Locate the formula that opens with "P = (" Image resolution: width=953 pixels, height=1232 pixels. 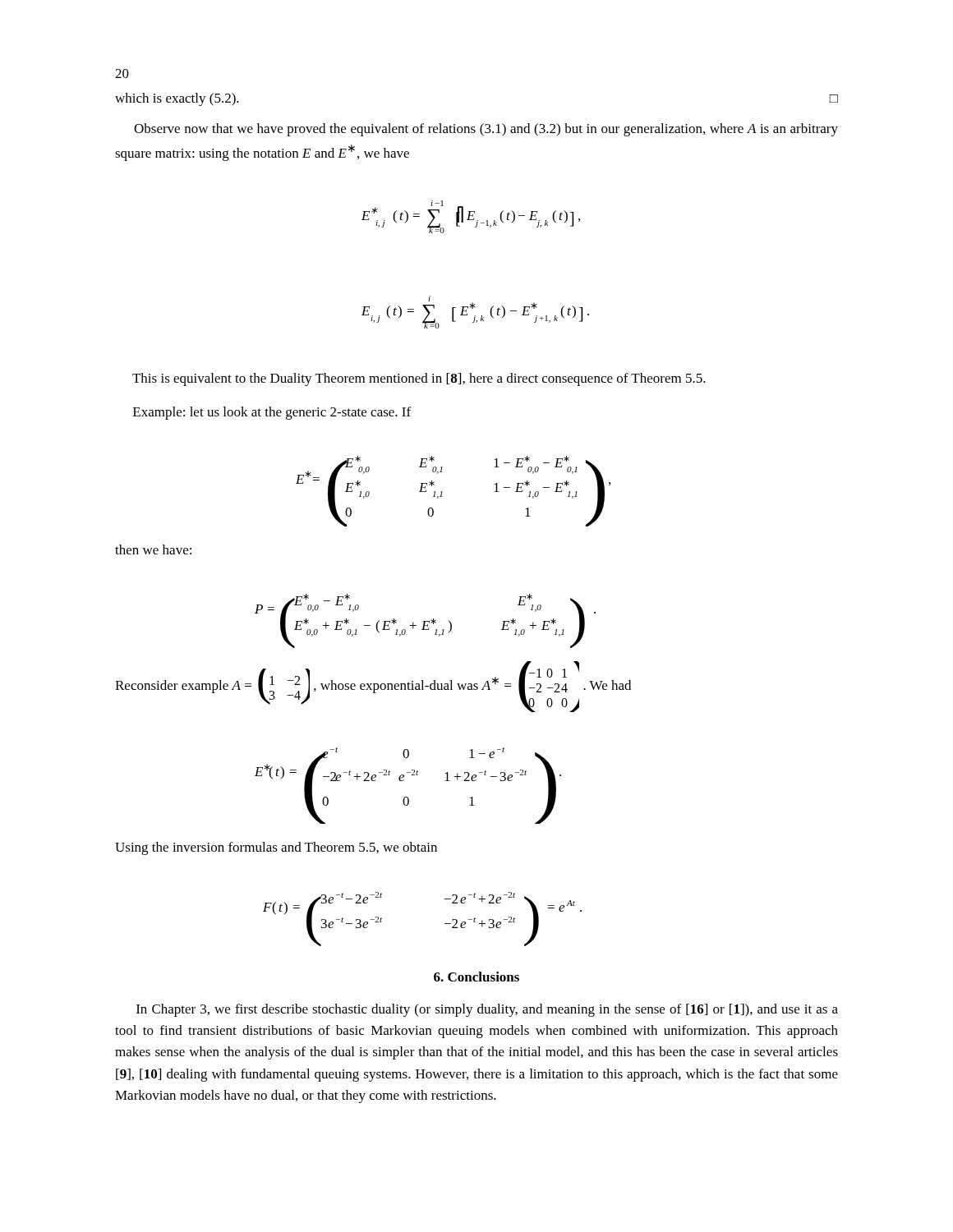476,611
